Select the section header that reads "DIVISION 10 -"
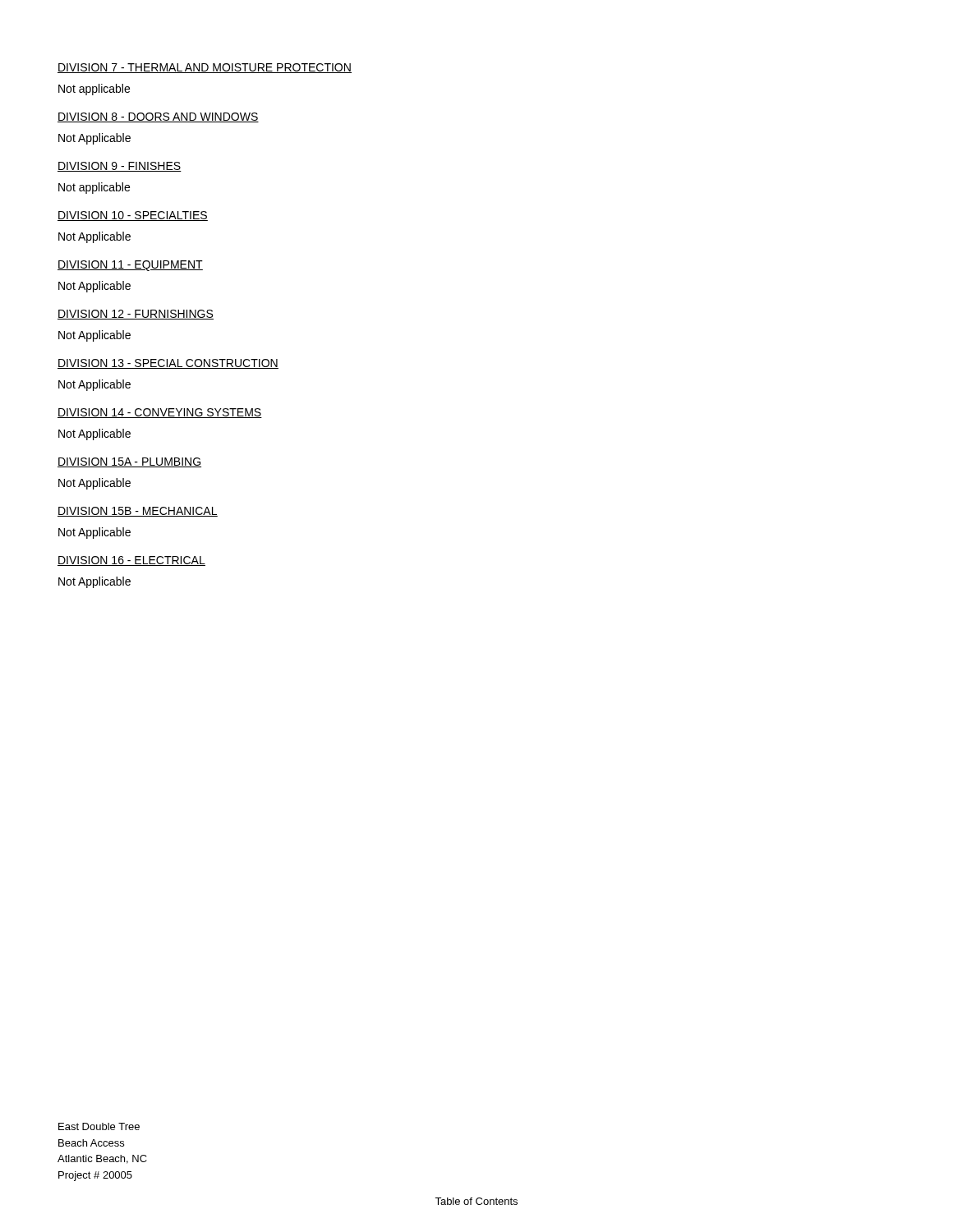Viewport: 953px width, 1232px height. pos(132,215)
